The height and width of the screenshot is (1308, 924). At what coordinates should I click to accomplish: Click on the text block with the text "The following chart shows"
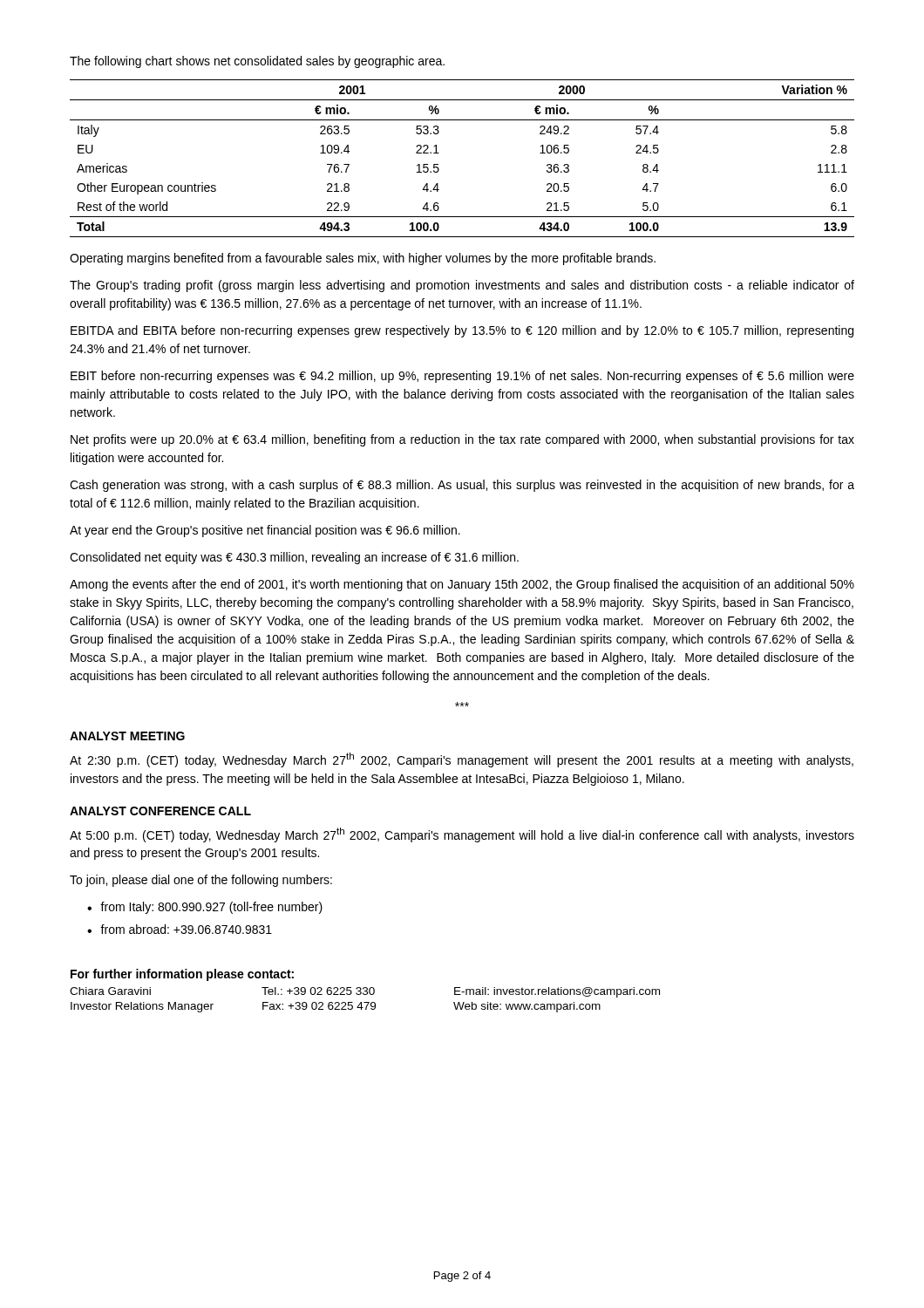click(x=258, y=61)
